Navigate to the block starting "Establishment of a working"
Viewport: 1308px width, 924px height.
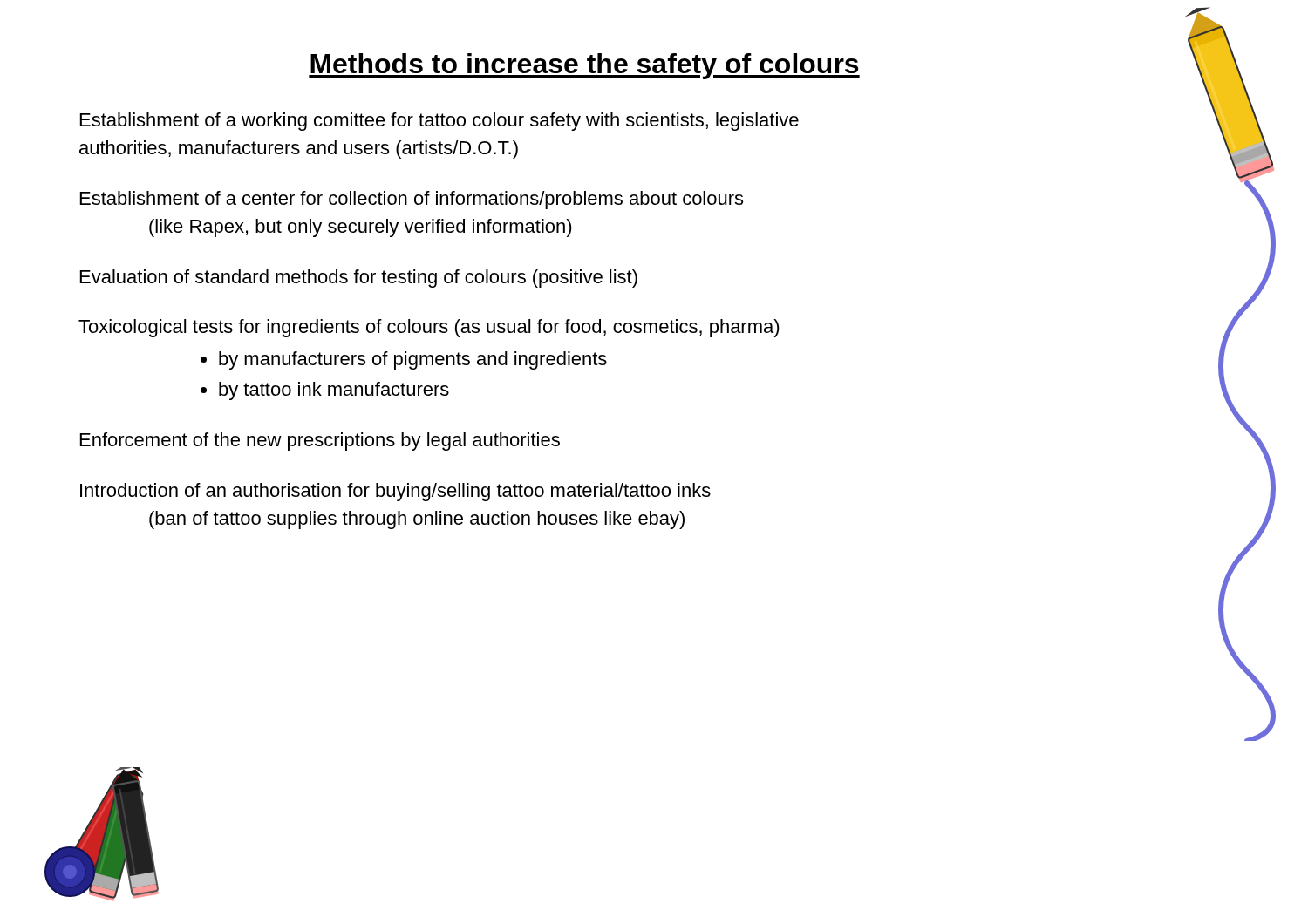point(439,134)
